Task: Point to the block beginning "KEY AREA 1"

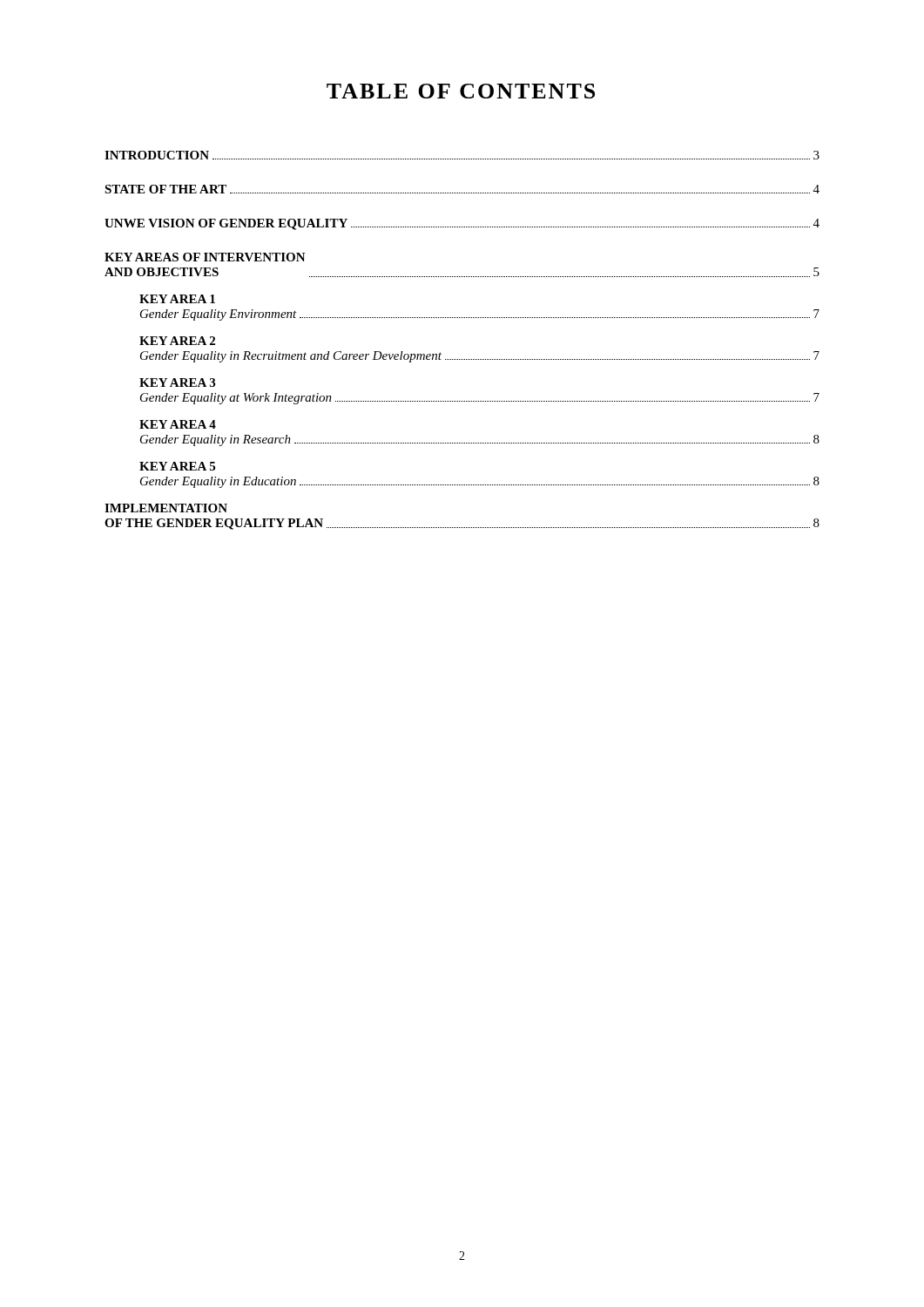Action: pyautogui.click(x=479, y=307)
